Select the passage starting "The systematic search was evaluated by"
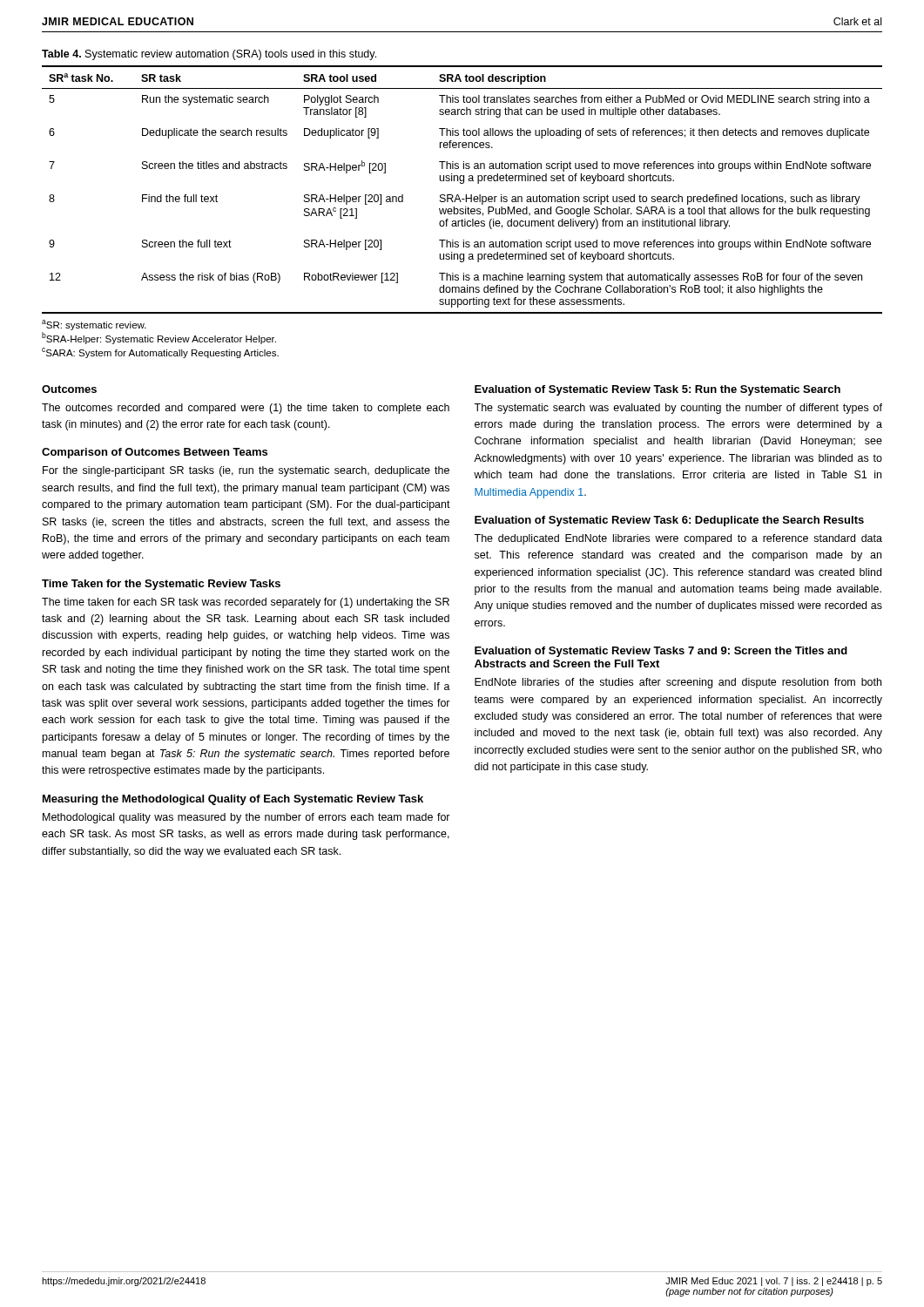Viewport: 924px width, 1307px height. point(678,450)
